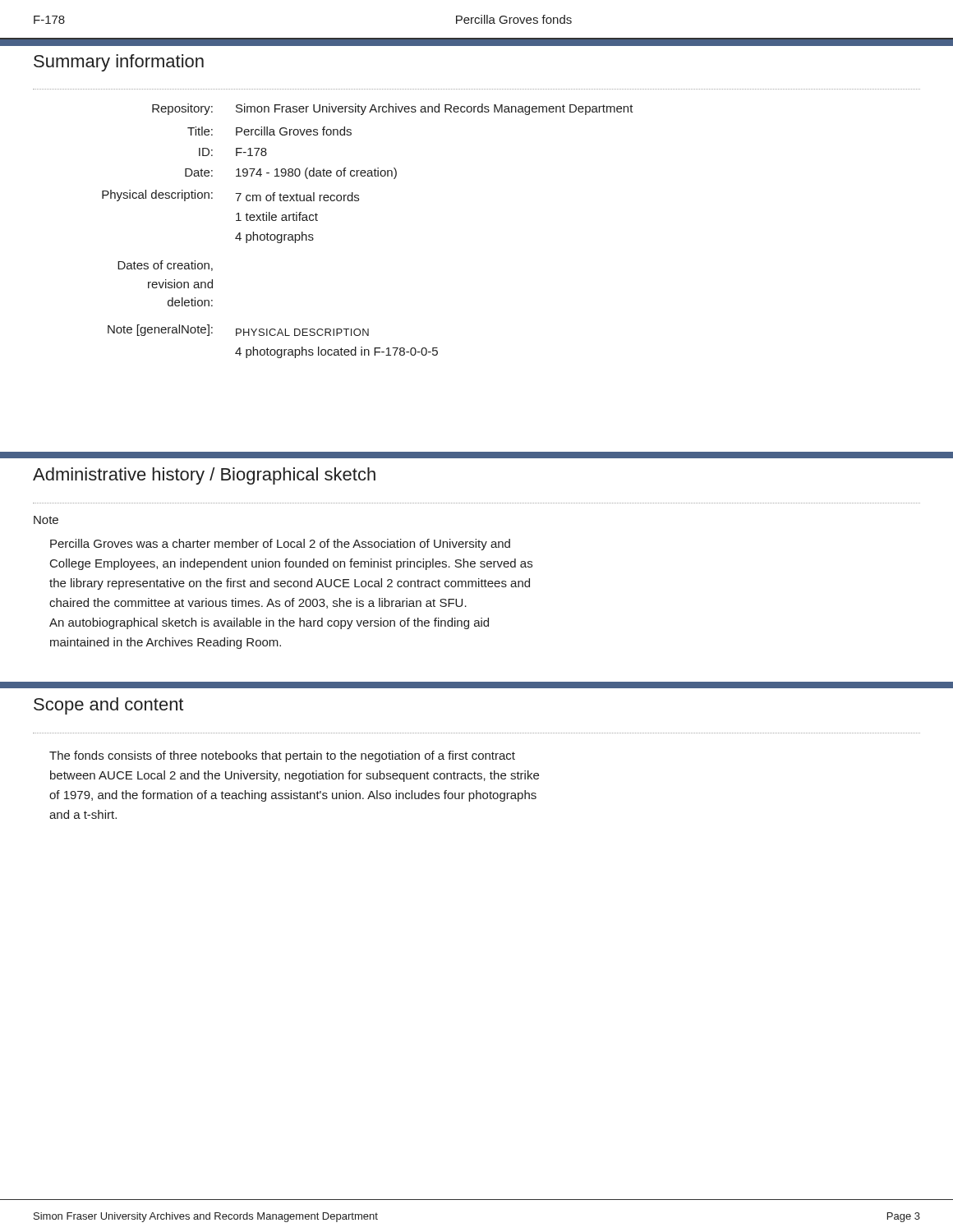Click on the table containing "Percilla Groves fonds"

click(476, 232)
